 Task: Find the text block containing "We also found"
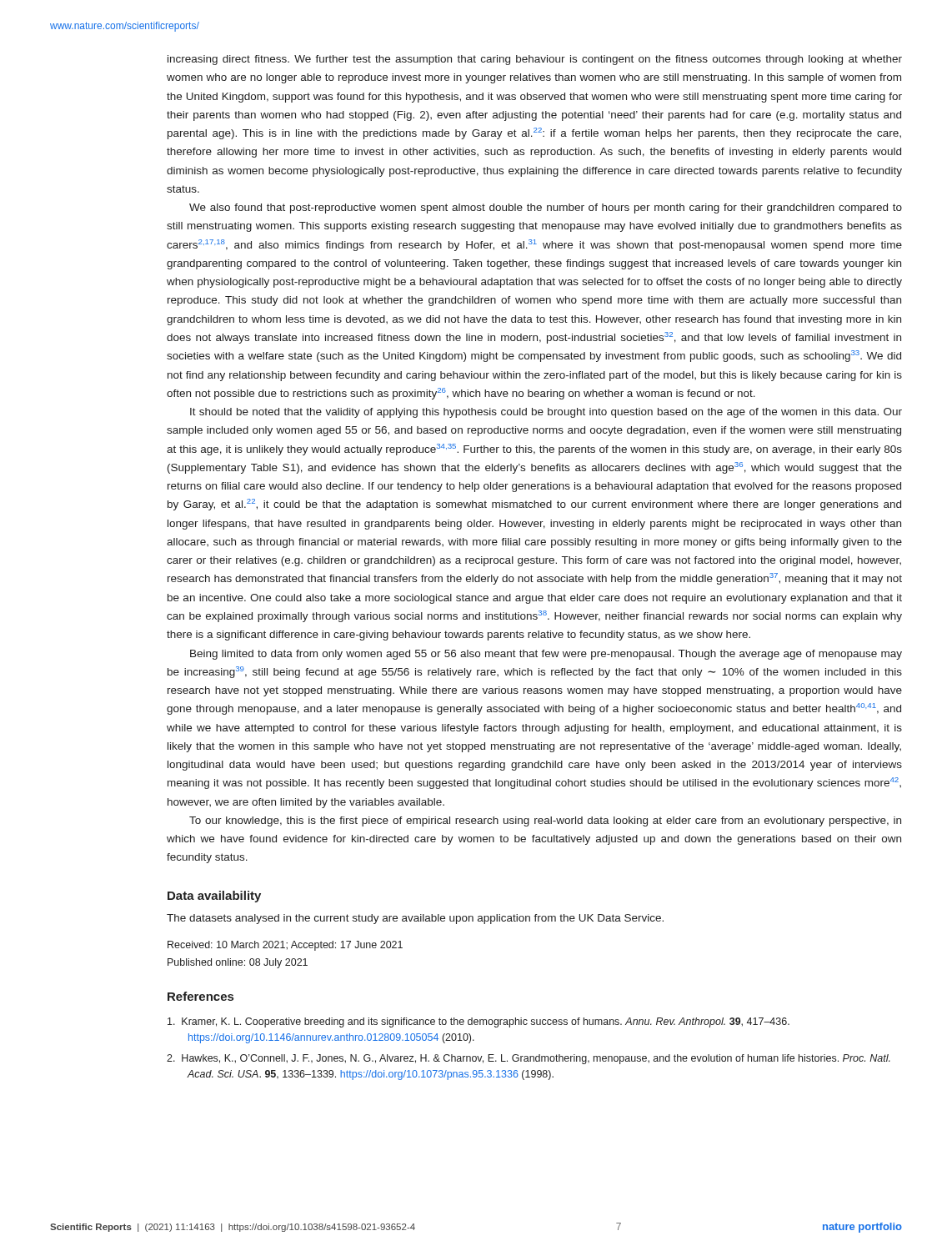[x=534, y=301]
